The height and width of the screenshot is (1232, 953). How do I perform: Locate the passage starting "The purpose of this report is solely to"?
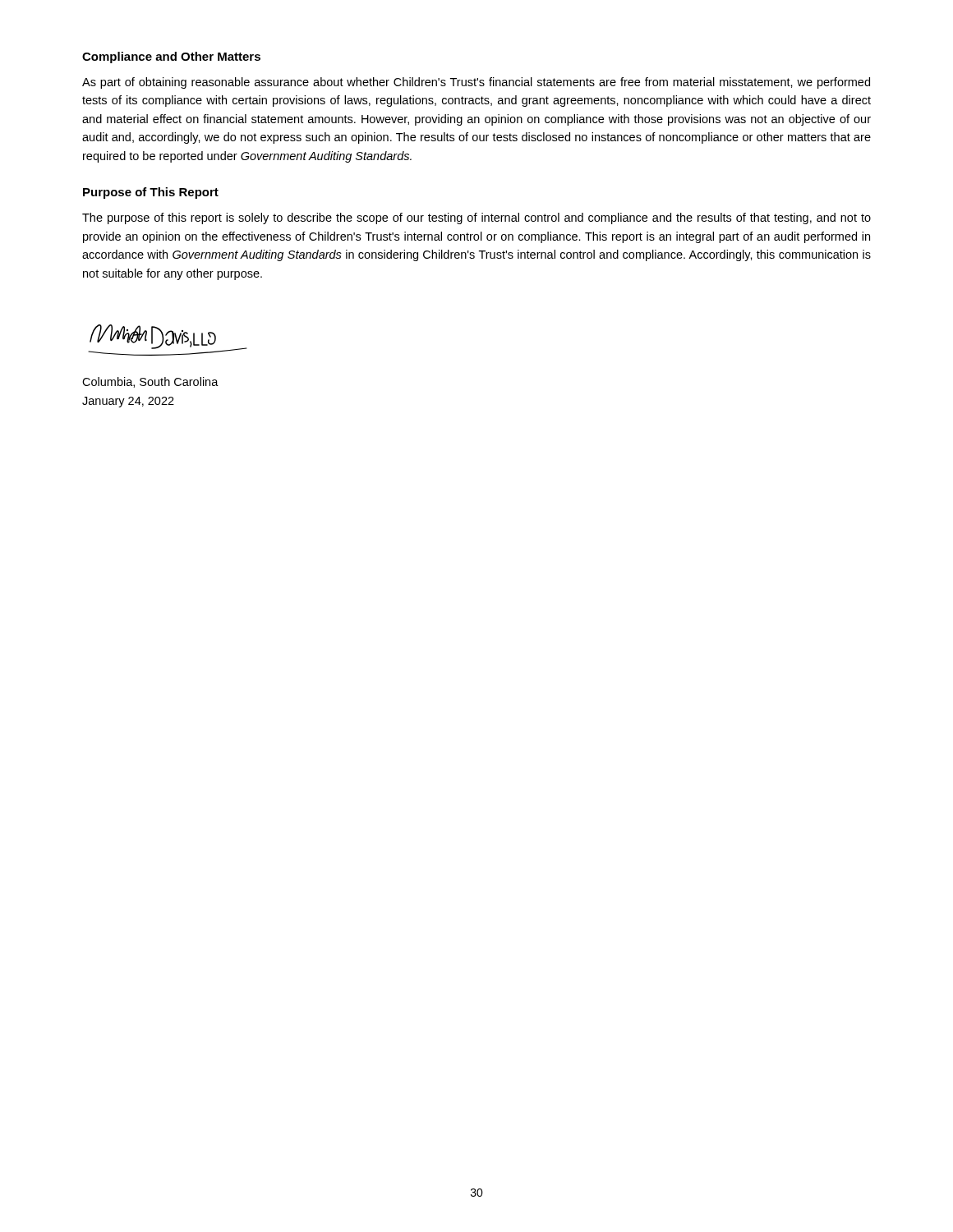[x=476, y=246]
